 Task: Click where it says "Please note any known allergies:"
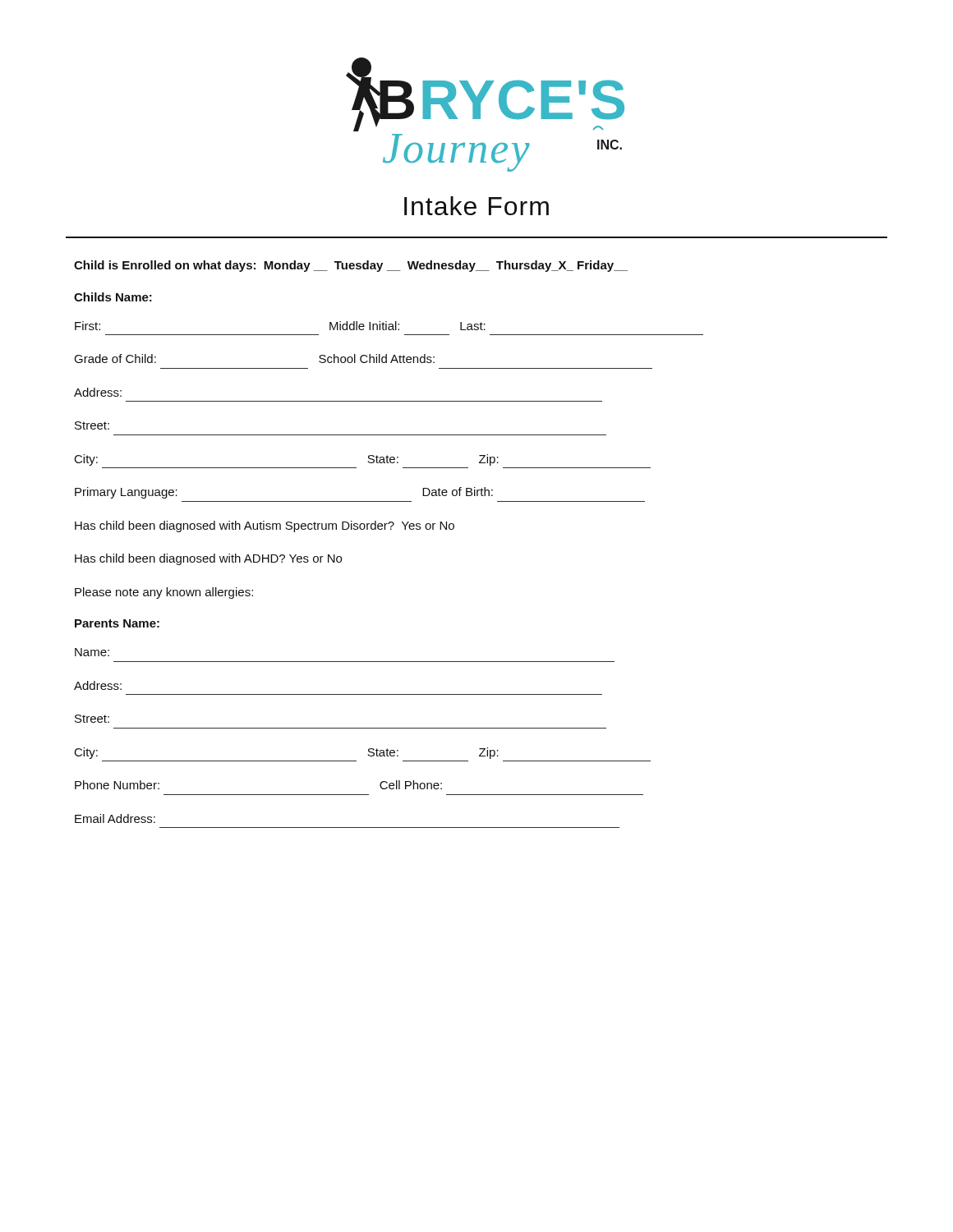(164, 591)
